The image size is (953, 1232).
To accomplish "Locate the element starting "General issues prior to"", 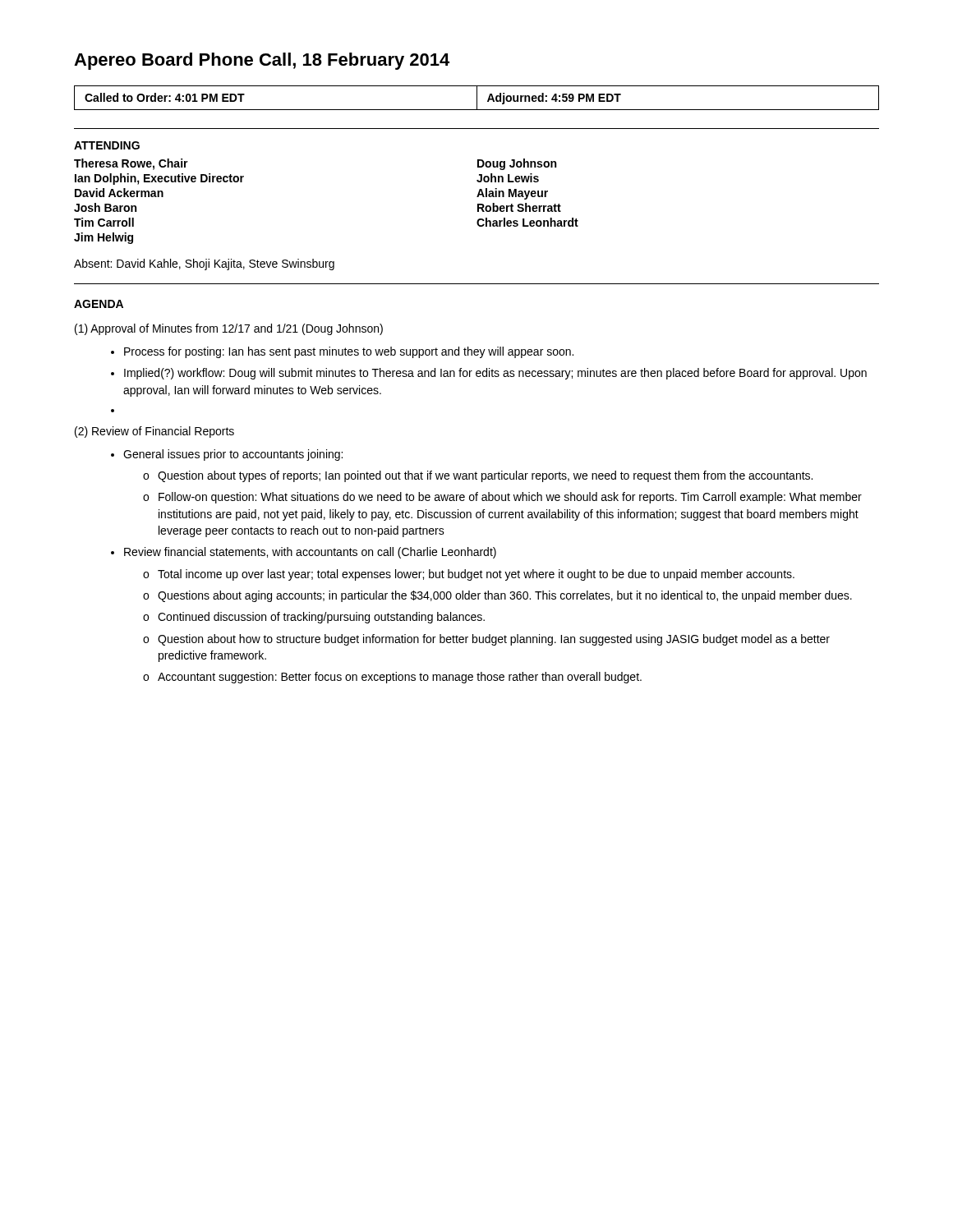I will point(501,566).
